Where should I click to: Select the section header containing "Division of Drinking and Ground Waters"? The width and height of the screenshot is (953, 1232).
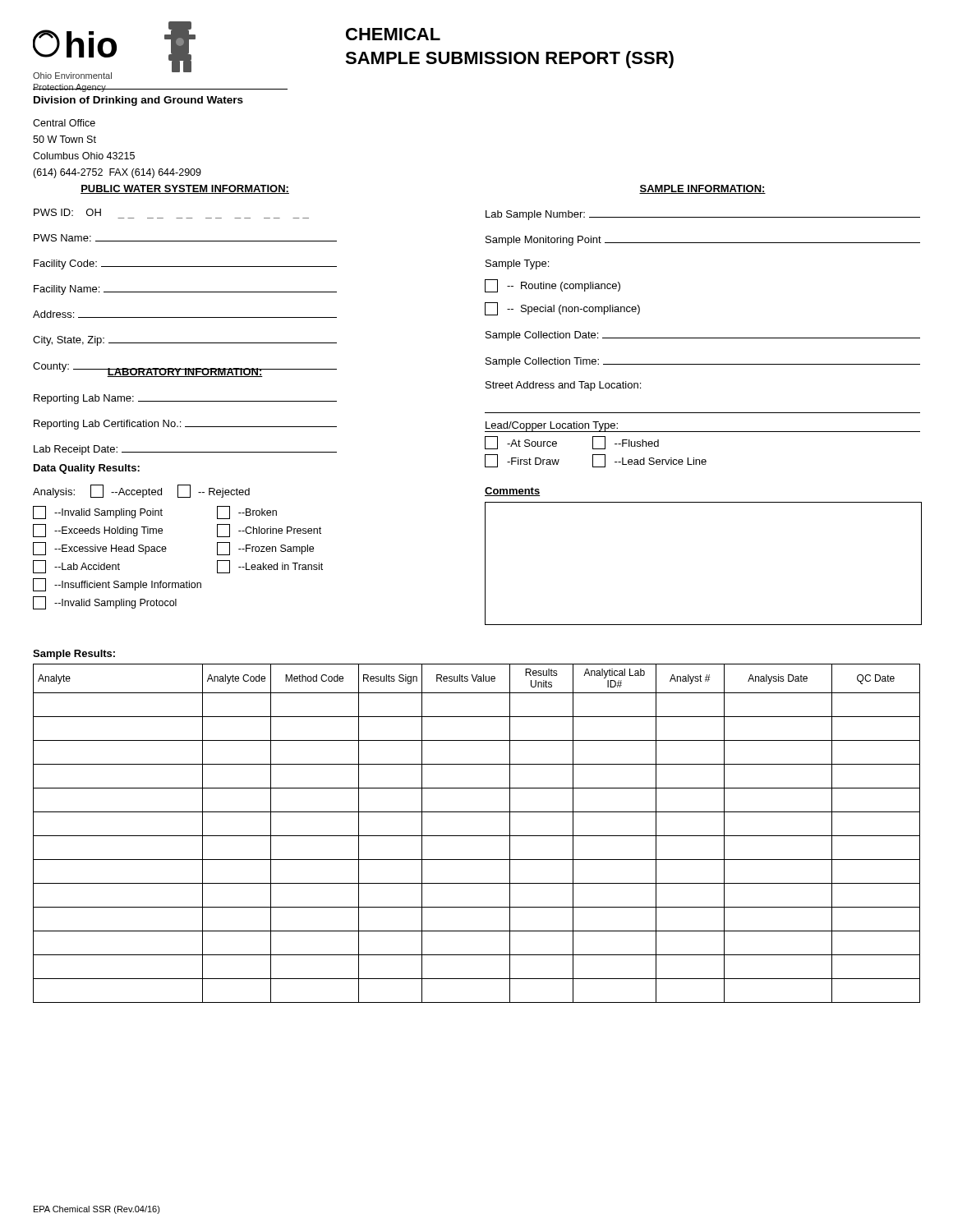point(138,100)
